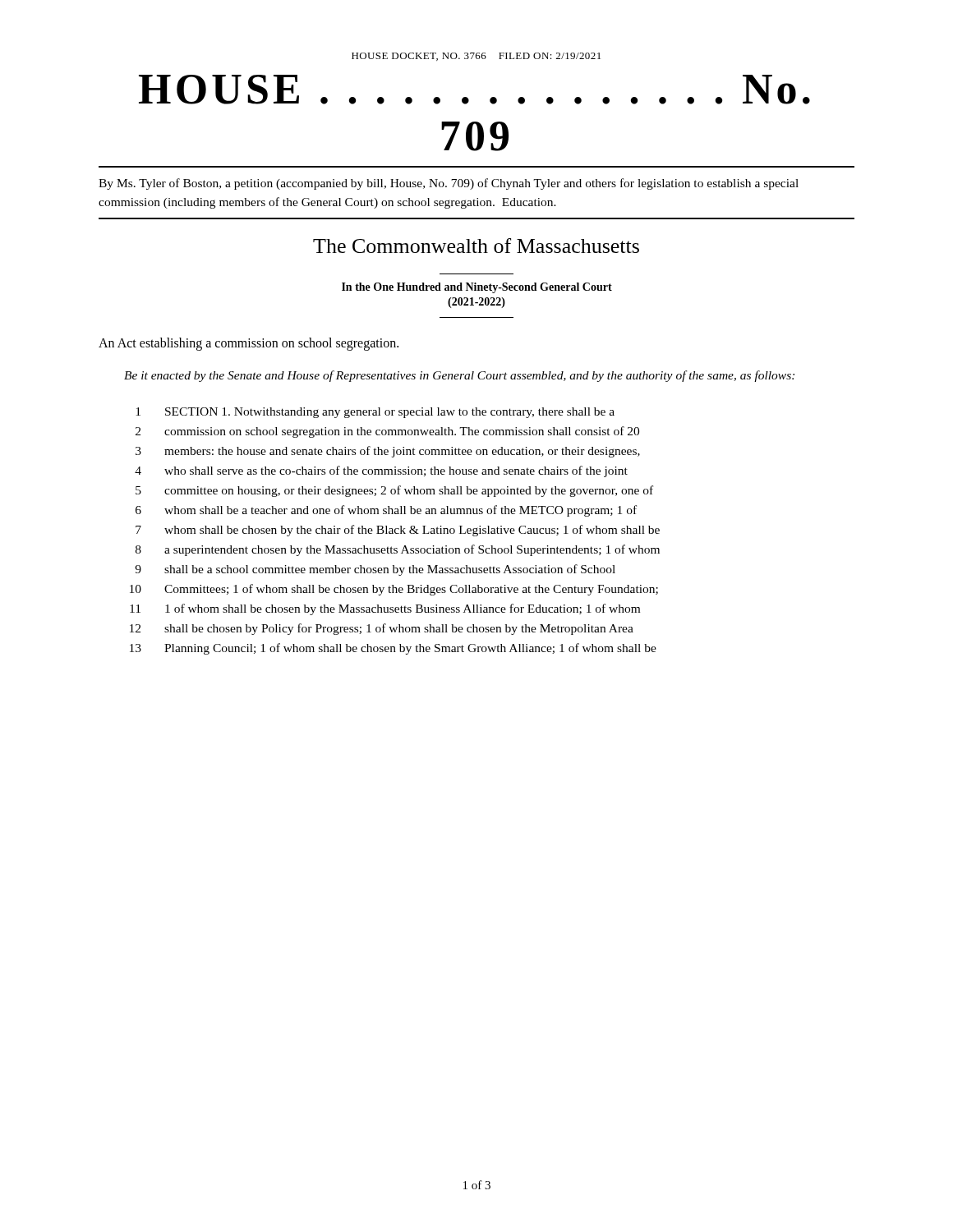The width and height of the screenshot is (953, 1232).
Task: Find the region starting "An Act establishing a commission on"
Action: (x=249, y=343)
